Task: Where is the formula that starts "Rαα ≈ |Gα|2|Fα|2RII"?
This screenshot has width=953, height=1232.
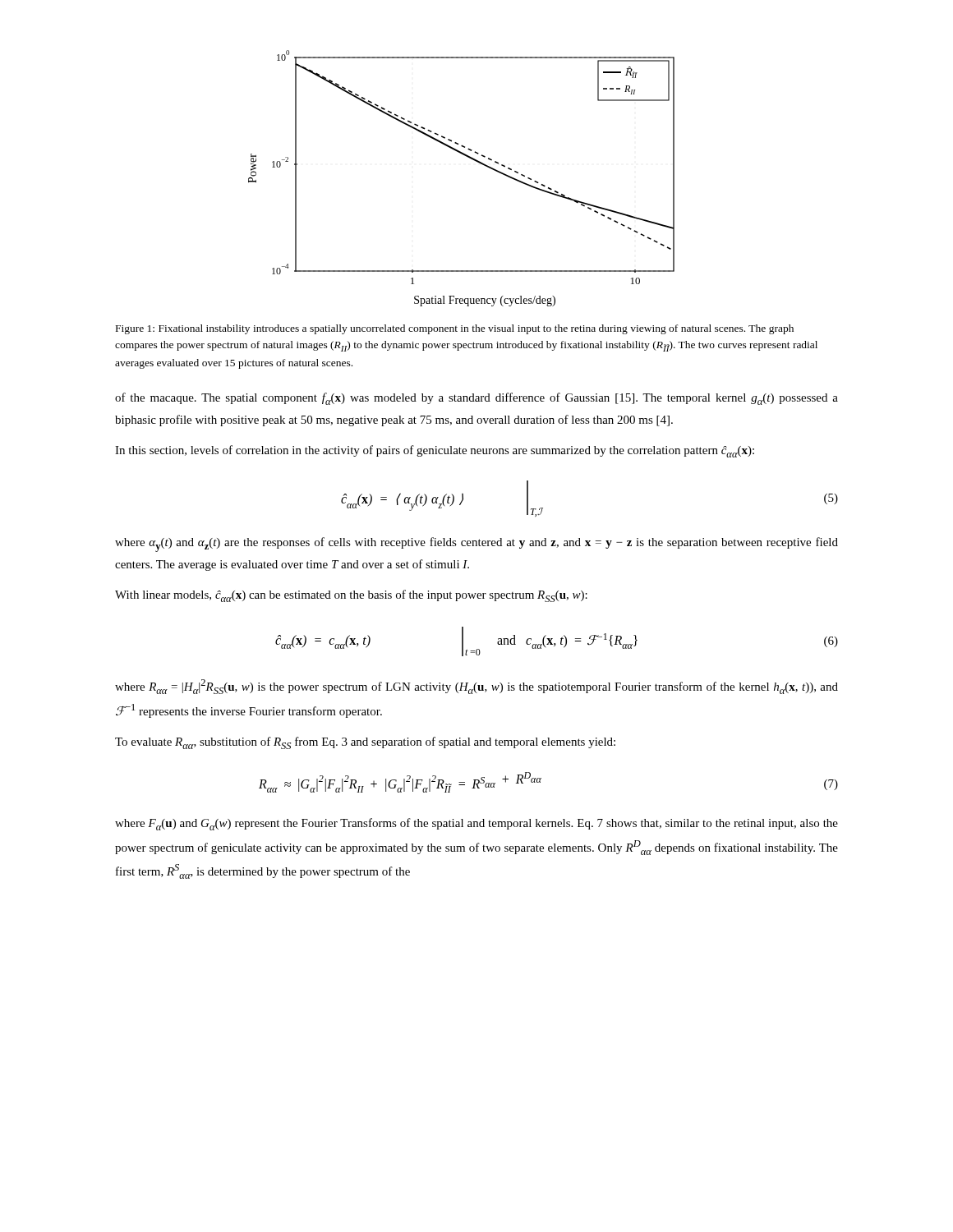Action: (546, 784)
